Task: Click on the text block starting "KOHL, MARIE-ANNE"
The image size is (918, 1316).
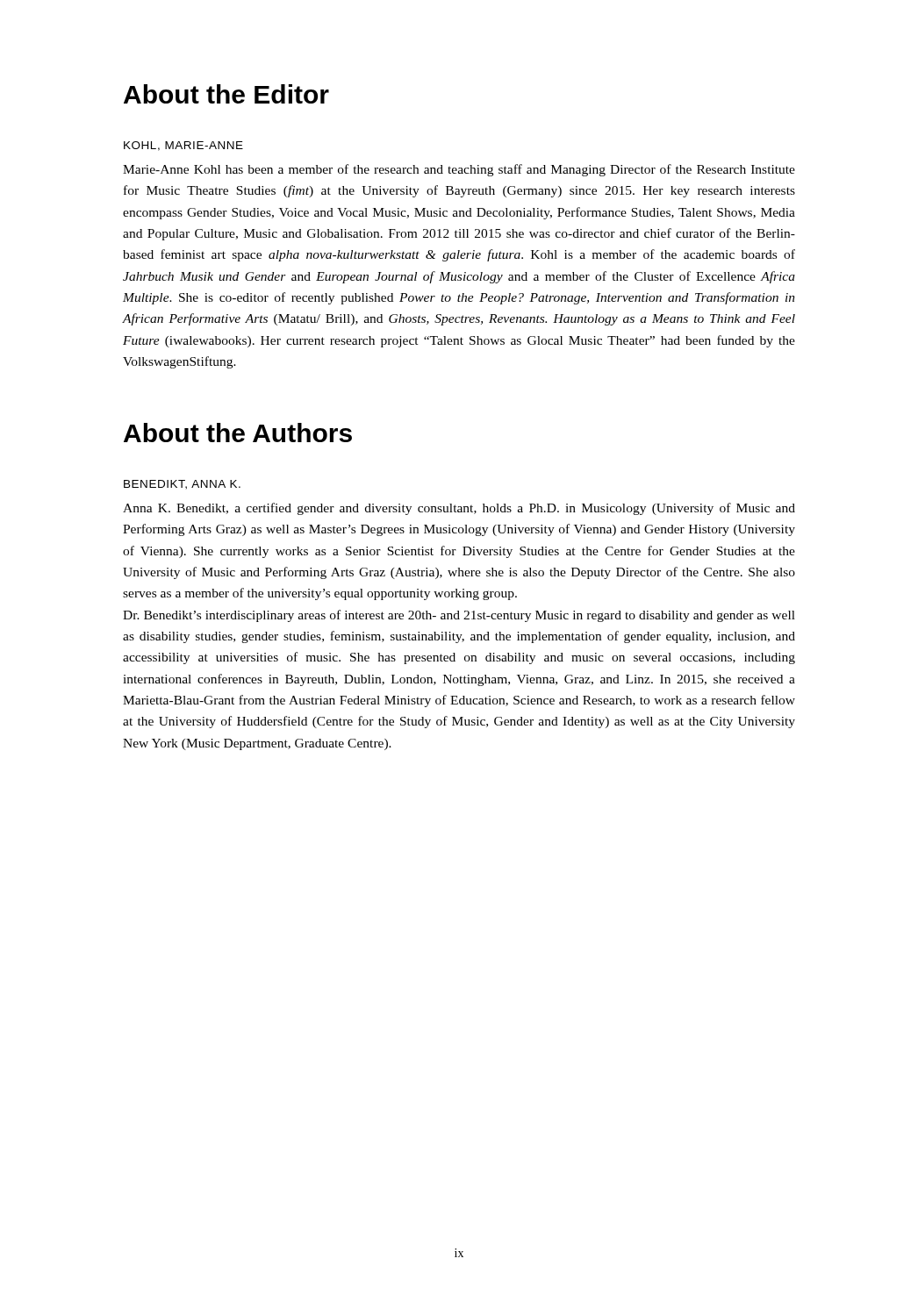Action: pos(183,146)
